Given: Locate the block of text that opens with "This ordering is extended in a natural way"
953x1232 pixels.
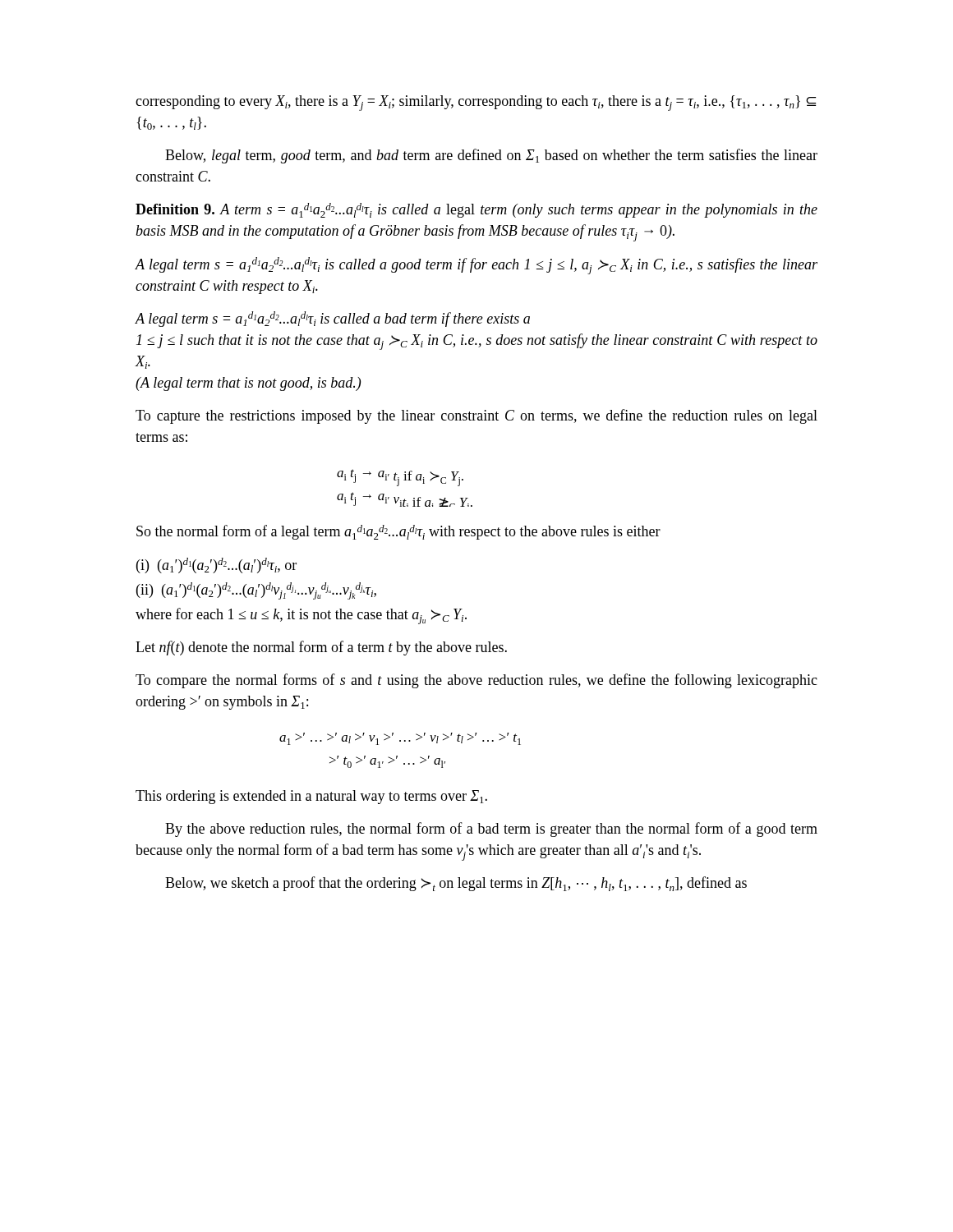Looking at the screenshot, I should tap(476, 796).
